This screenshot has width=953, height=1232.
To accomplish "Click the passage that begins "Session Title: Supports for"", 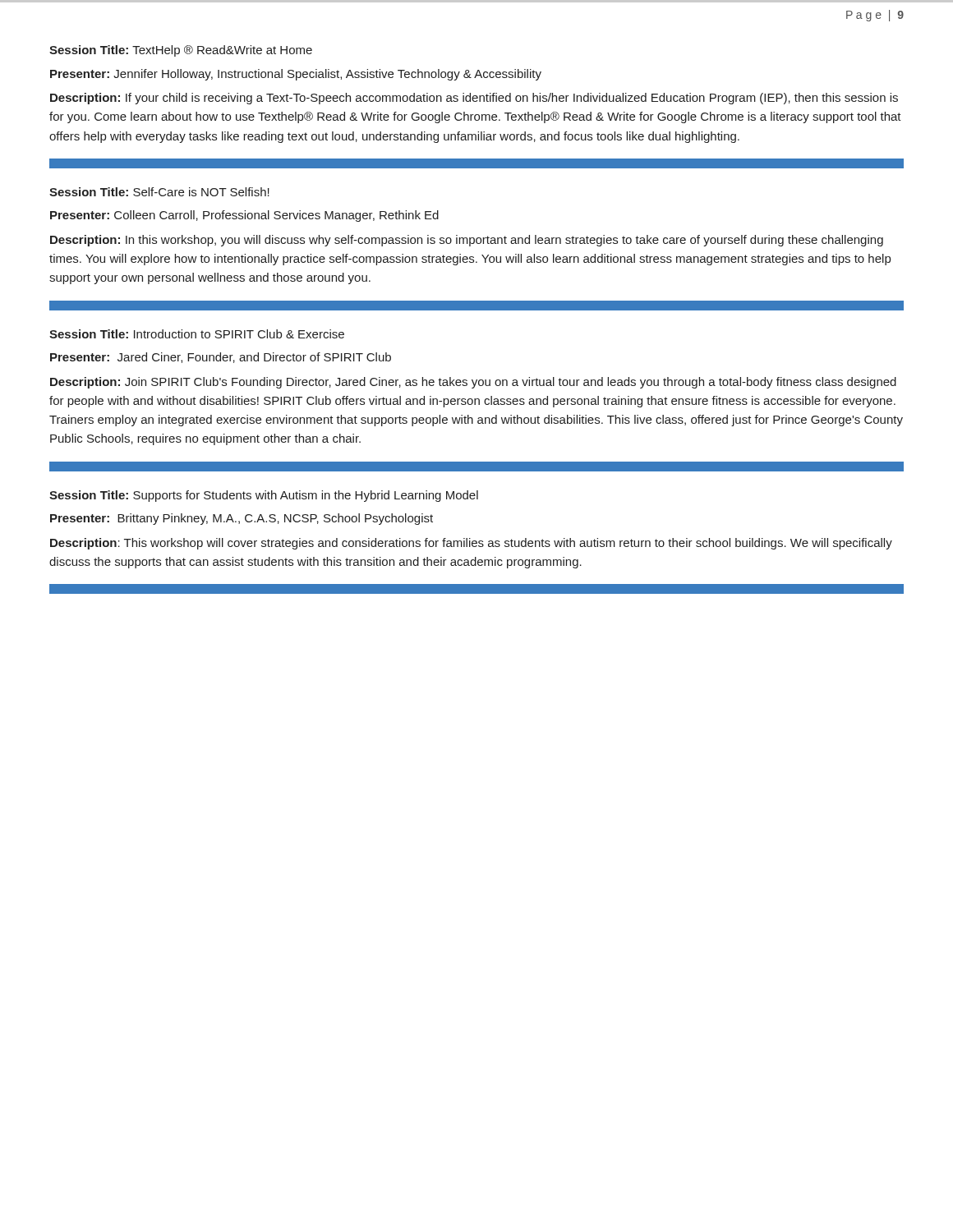I will tap(264, 494).
